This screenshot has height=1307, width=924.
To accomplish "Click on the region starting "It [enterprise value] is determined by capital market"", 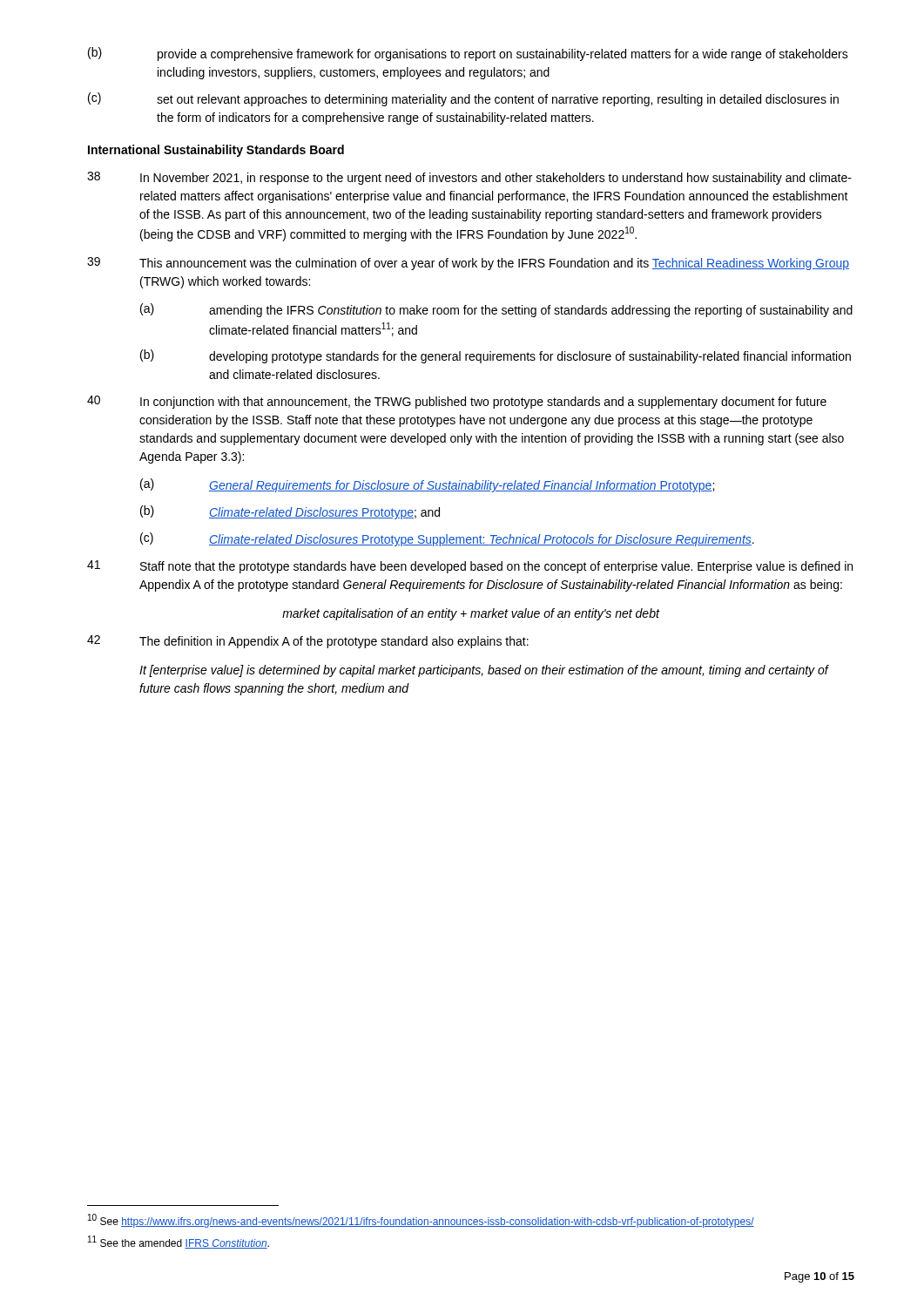I will coord(484,679).
